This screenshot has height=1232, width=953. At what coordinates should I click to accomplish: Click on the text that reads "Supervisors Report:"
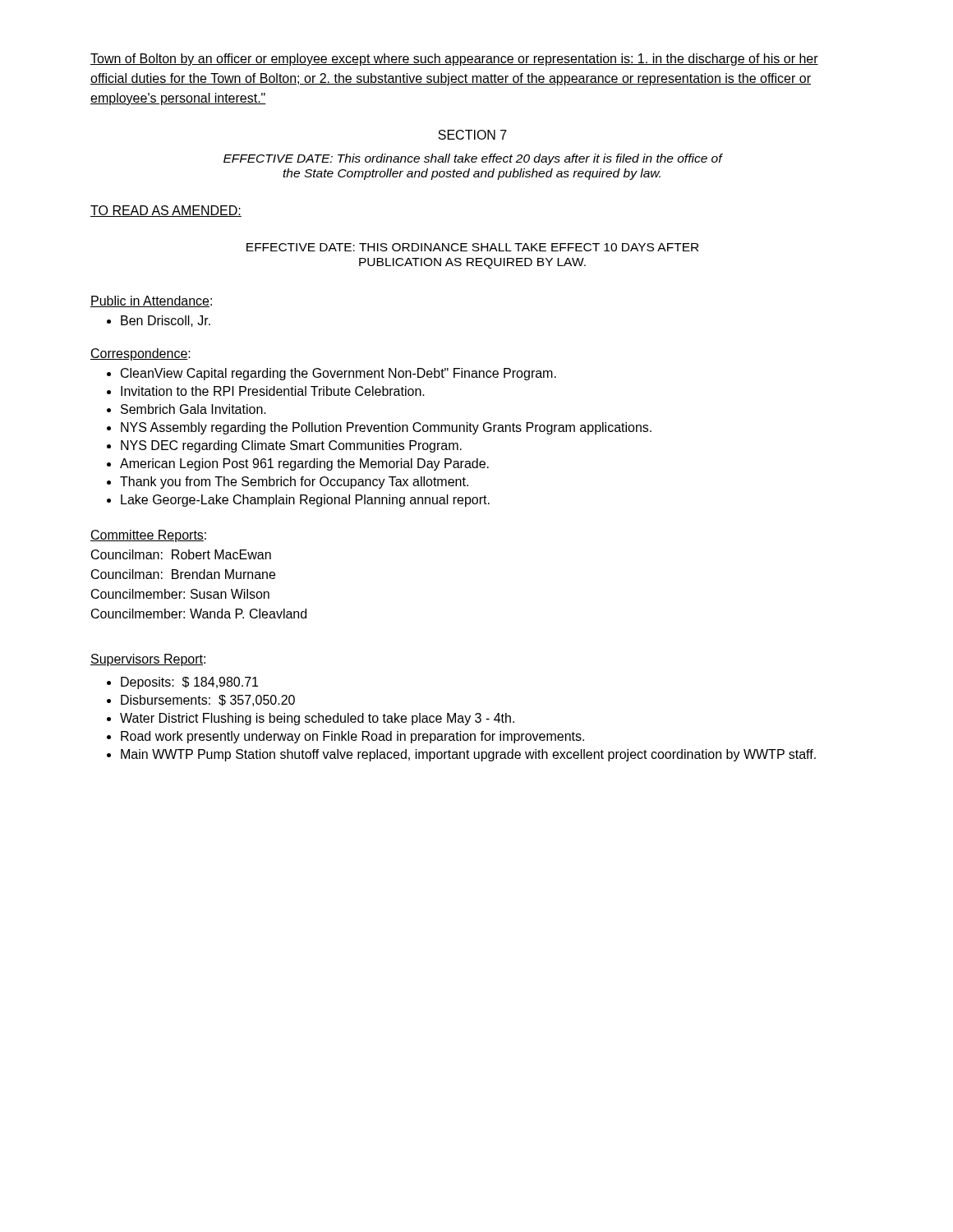point(148,659)
